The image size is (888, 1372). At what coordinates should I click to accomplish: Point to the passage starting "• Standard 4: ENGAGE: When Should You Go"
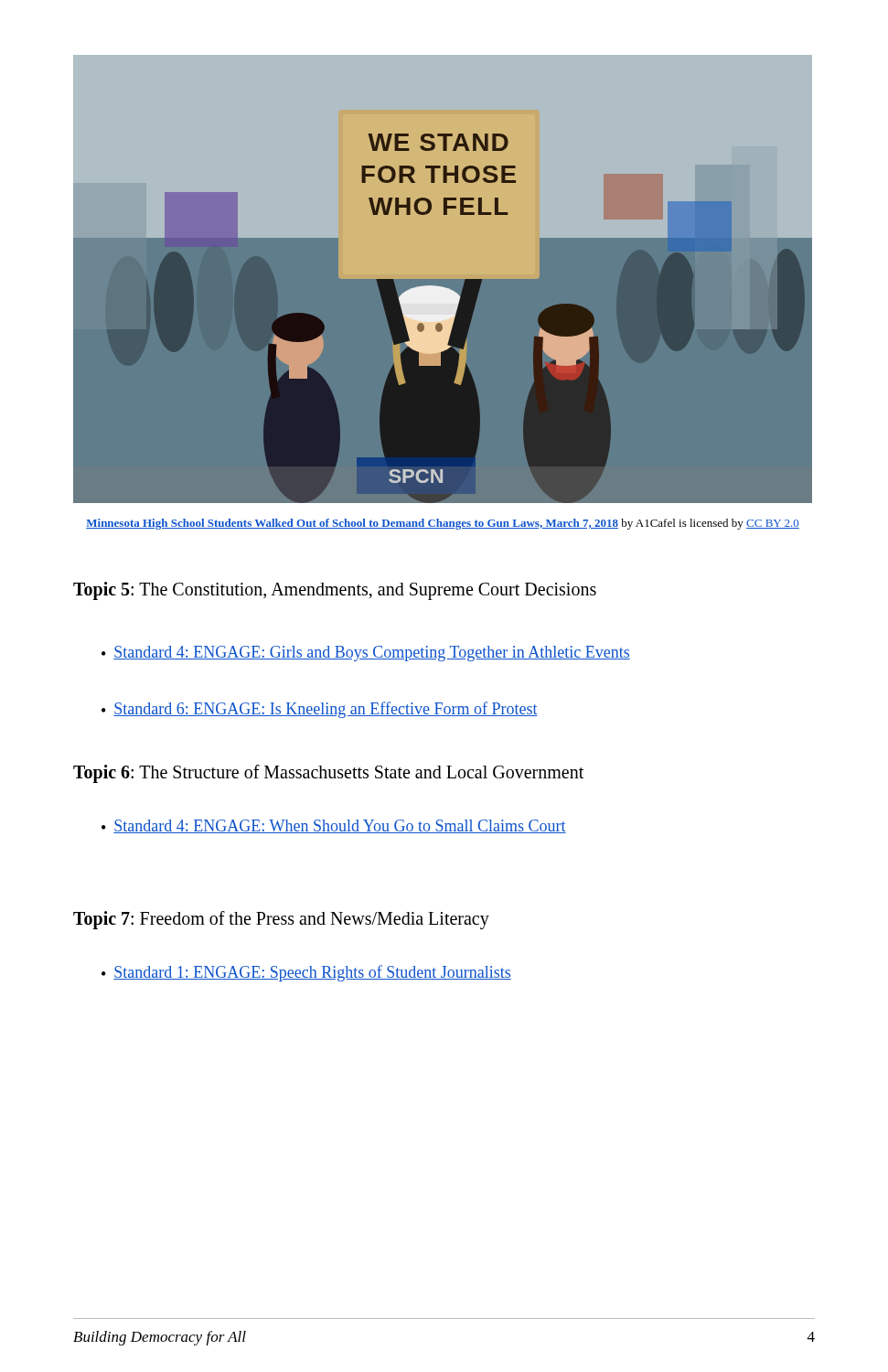pos(448,827)
